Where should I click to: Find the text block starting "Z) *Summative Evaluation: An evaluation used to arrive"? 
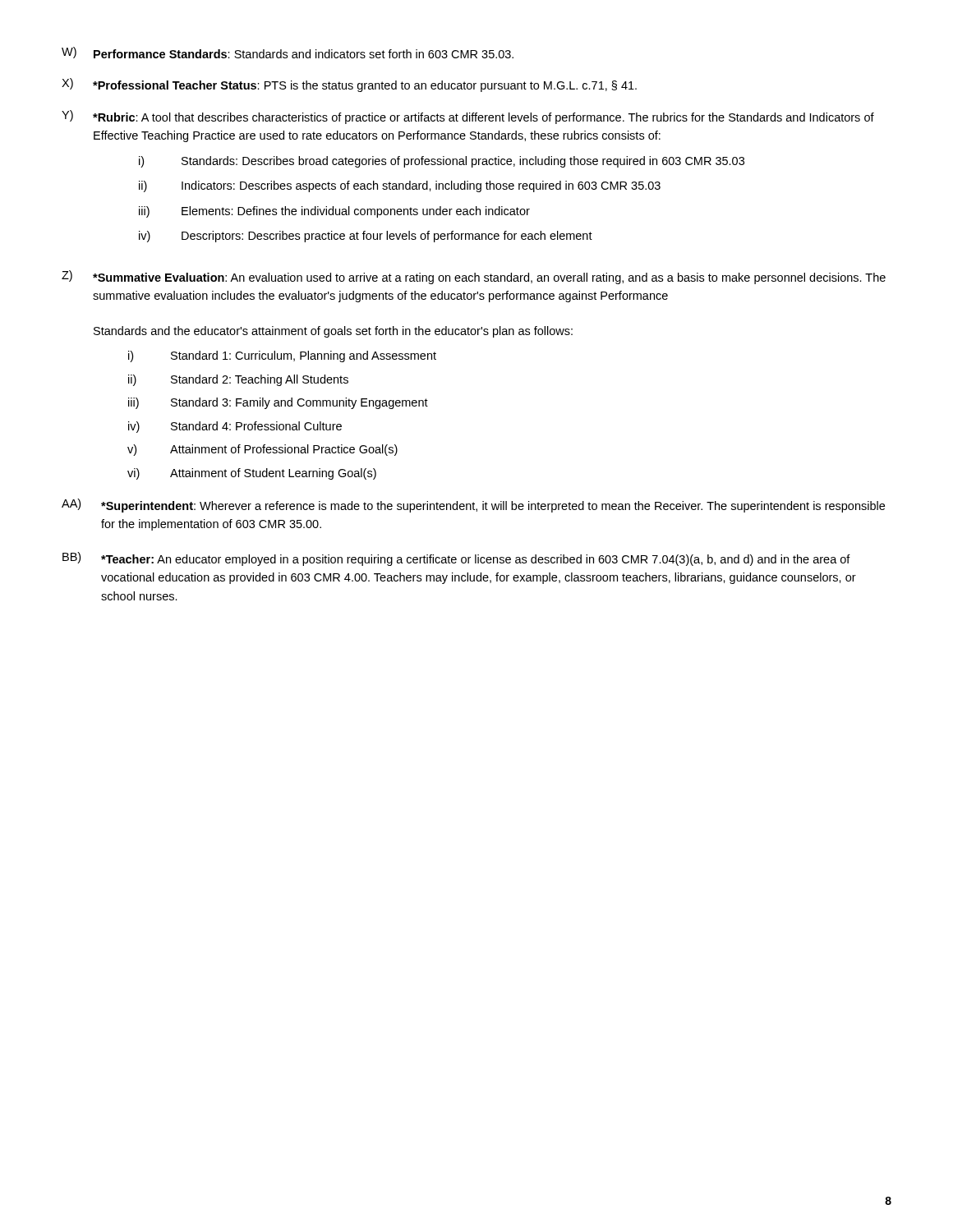(476, 287)
